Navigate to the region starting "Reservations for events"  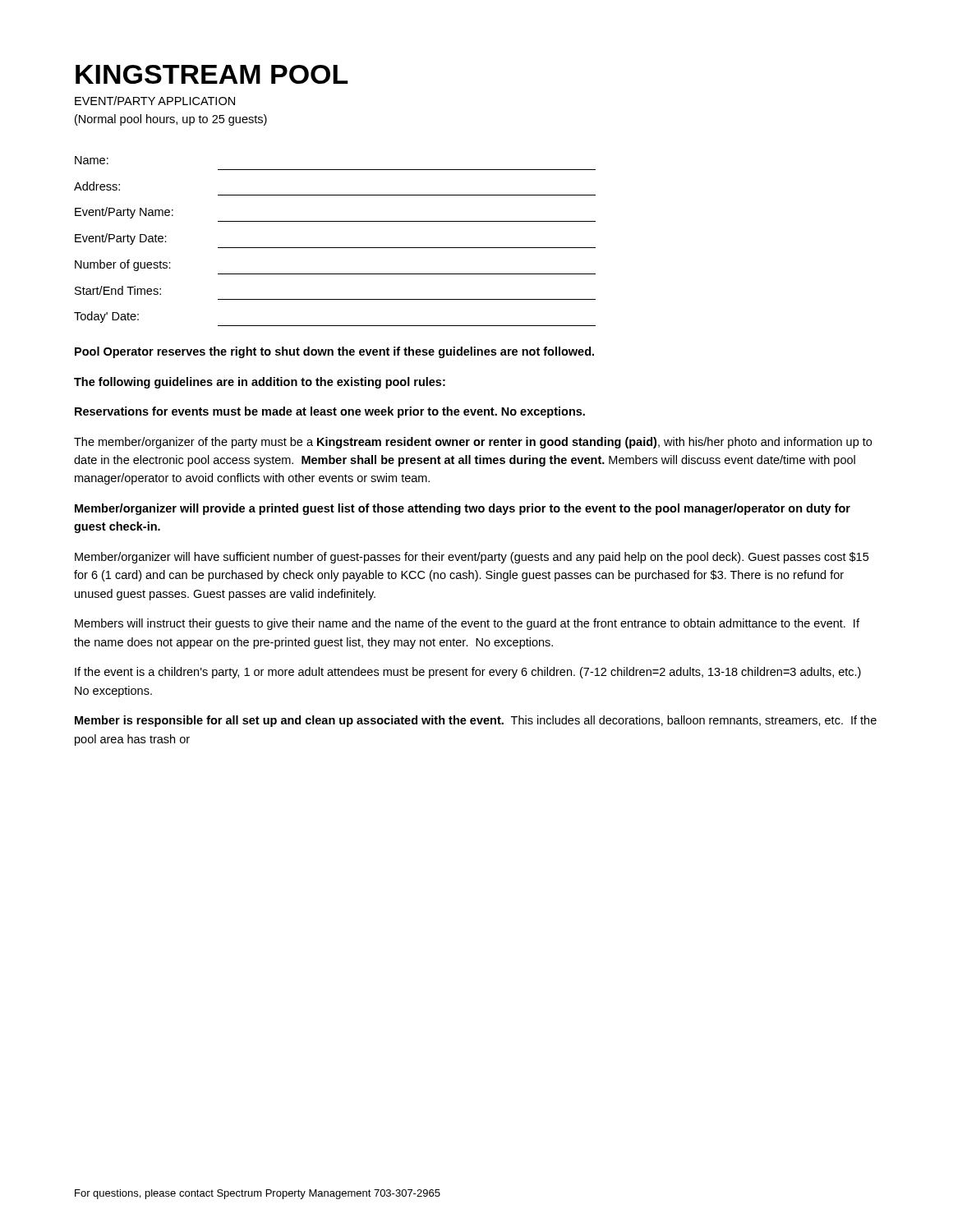coord(330,412)
